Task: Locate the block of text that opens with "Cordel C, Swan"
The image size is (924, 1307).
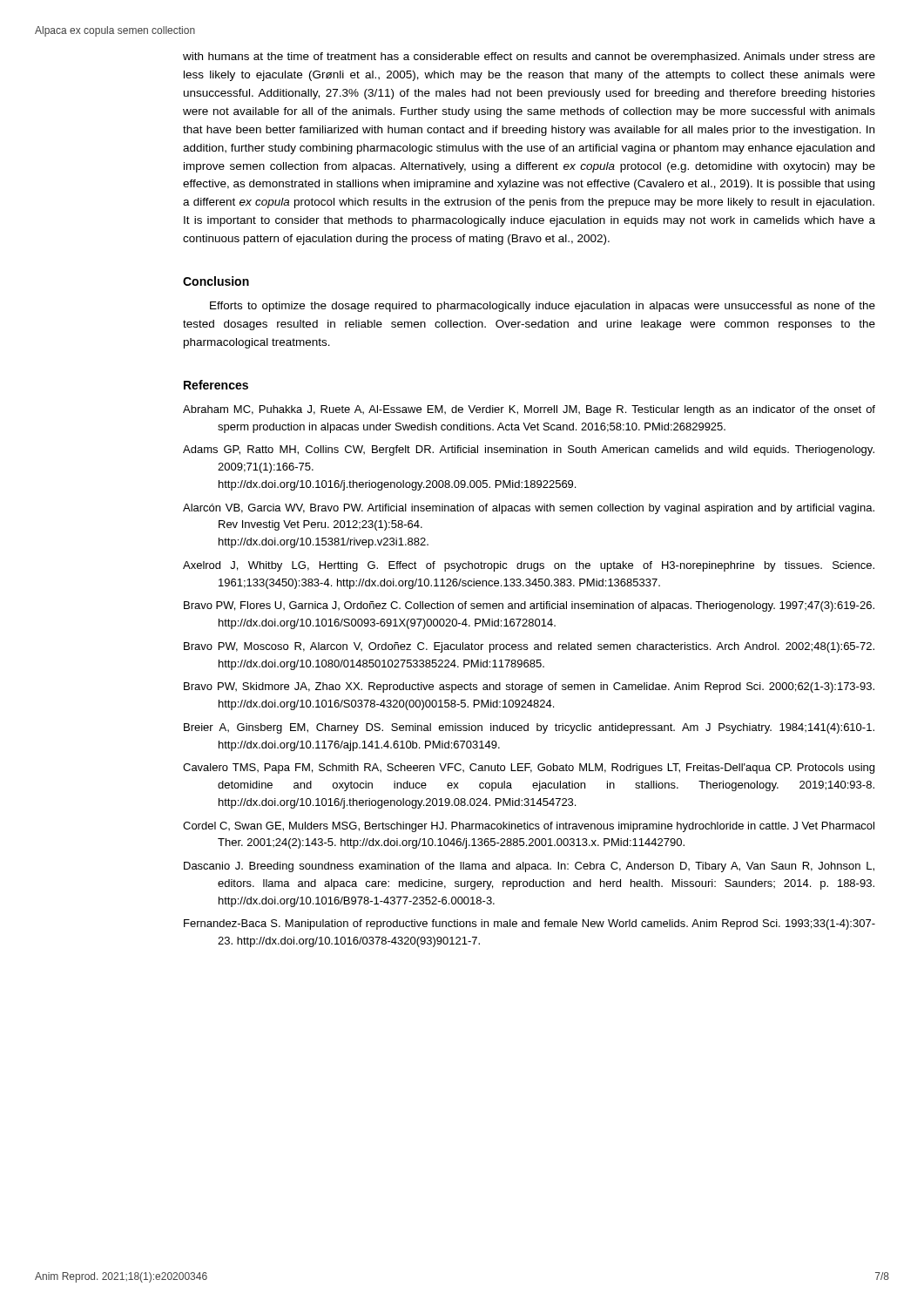Action: click(529, 834)
